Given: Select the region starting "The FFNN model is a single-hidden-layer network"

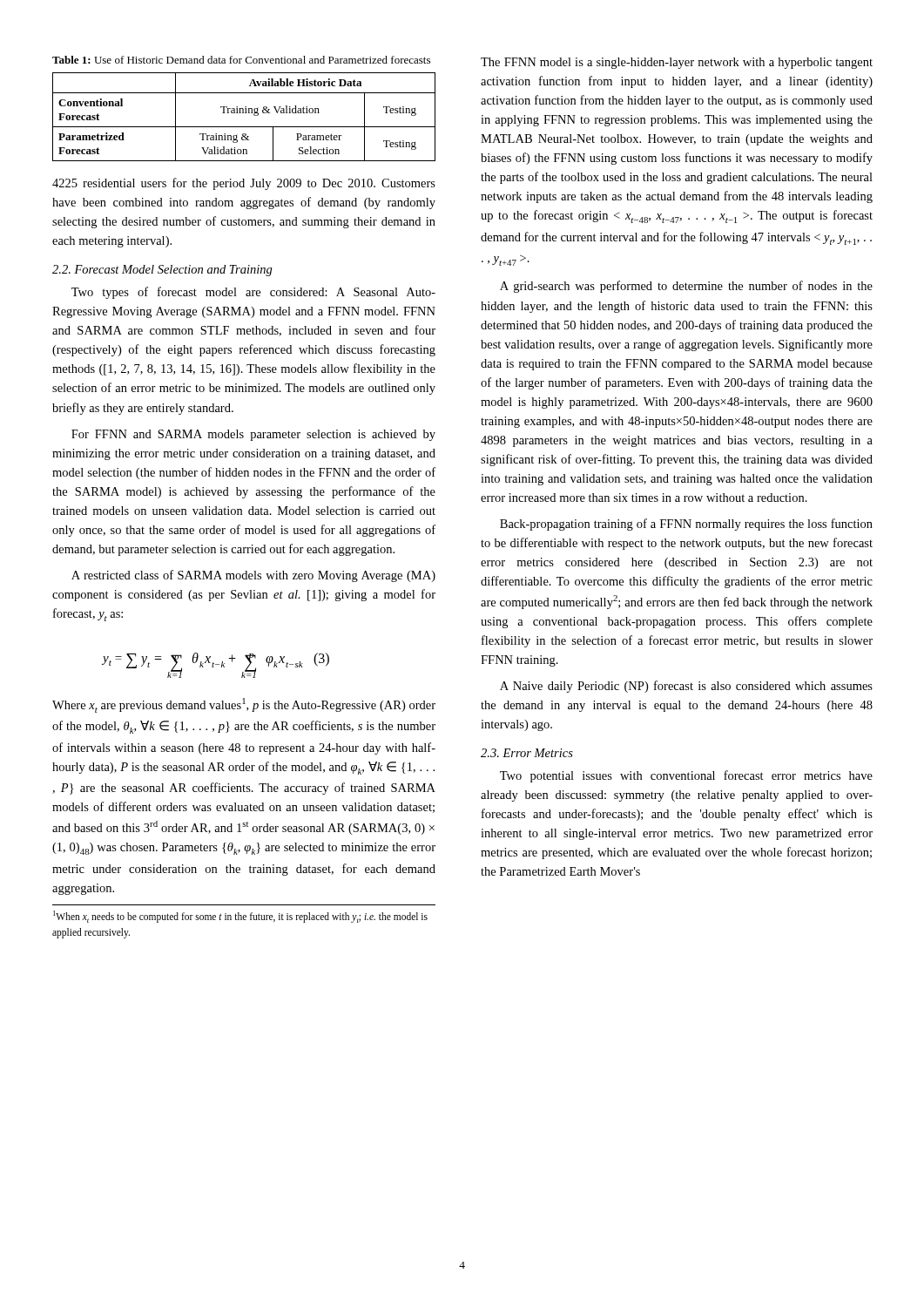Looking at the screenshot, I should click(x=677, y=161).
